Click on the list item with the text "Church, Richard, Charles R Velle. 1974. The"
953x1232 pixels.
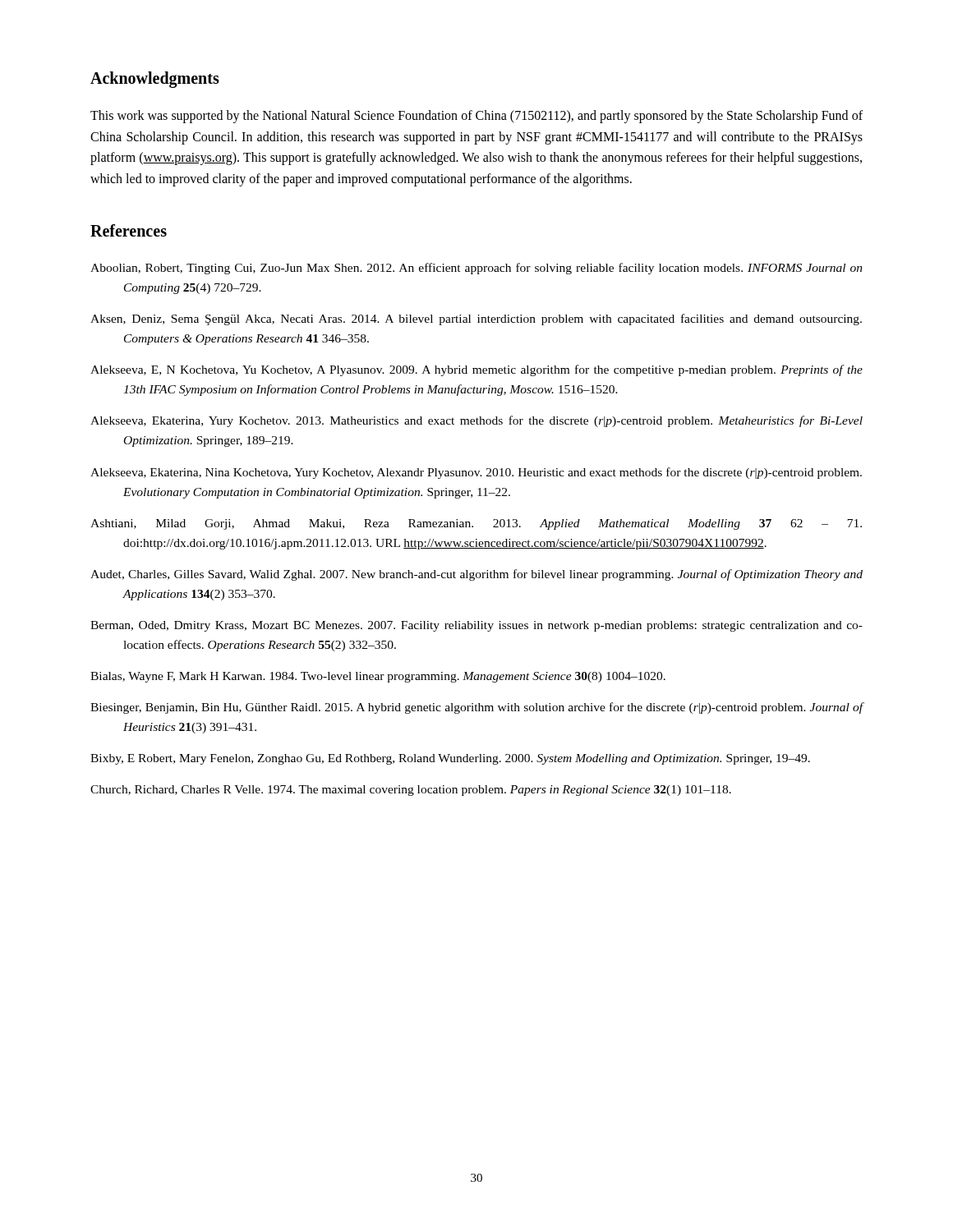coord(476,789)
